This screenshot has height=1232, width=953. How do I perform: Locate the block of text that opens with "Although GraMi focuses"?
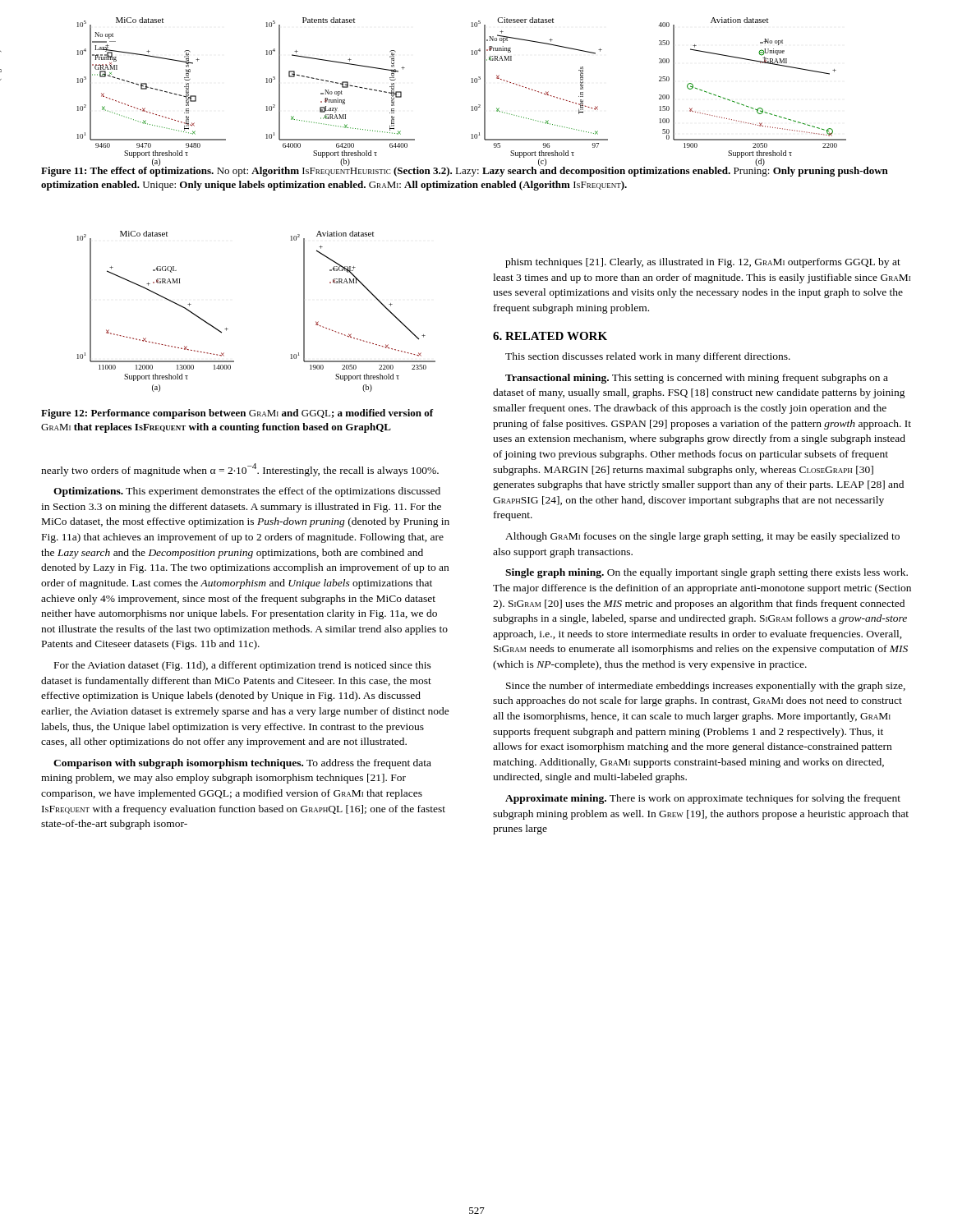click(696, 544)
